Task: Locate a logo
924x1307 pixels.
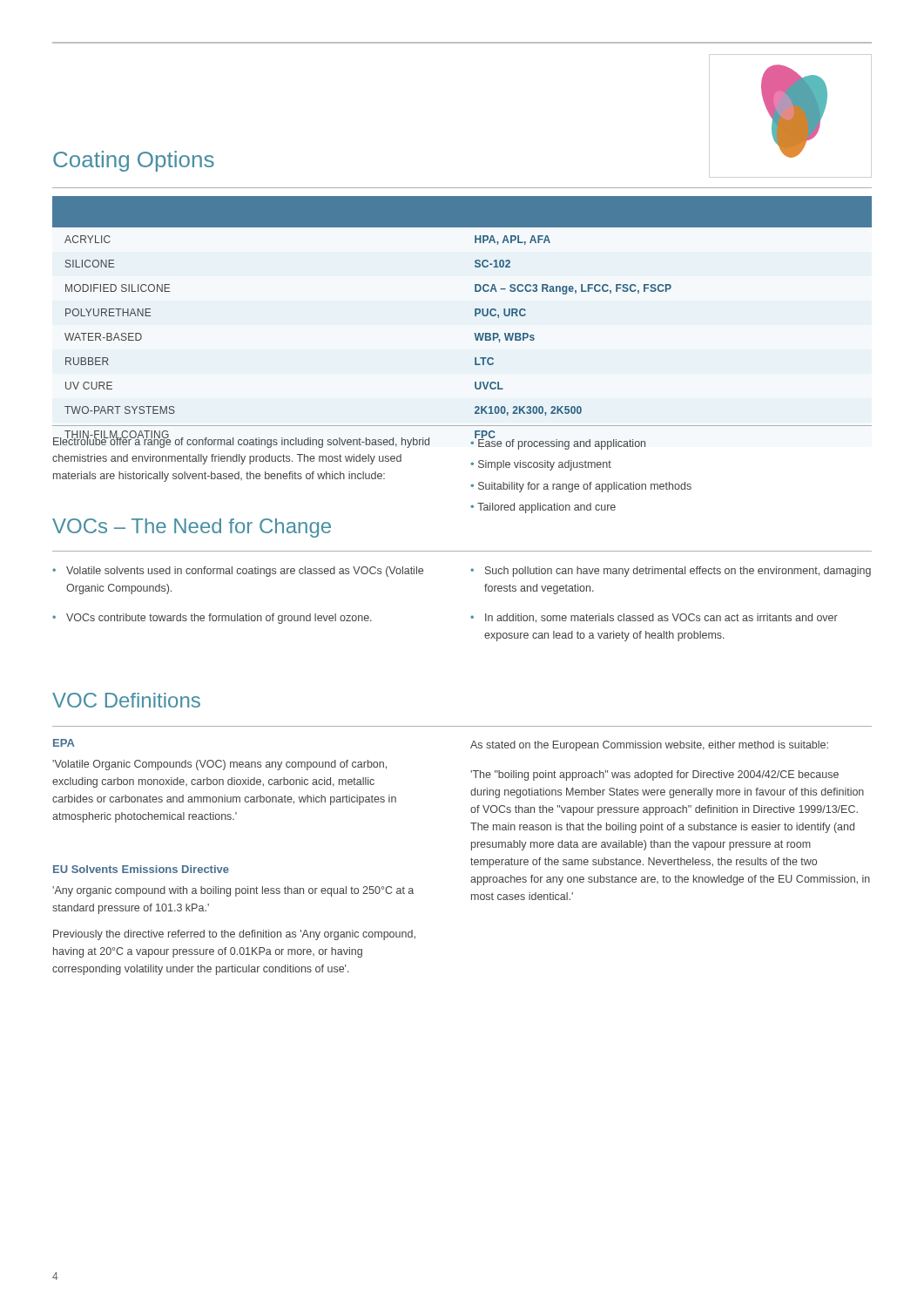Action: (790, 116)
